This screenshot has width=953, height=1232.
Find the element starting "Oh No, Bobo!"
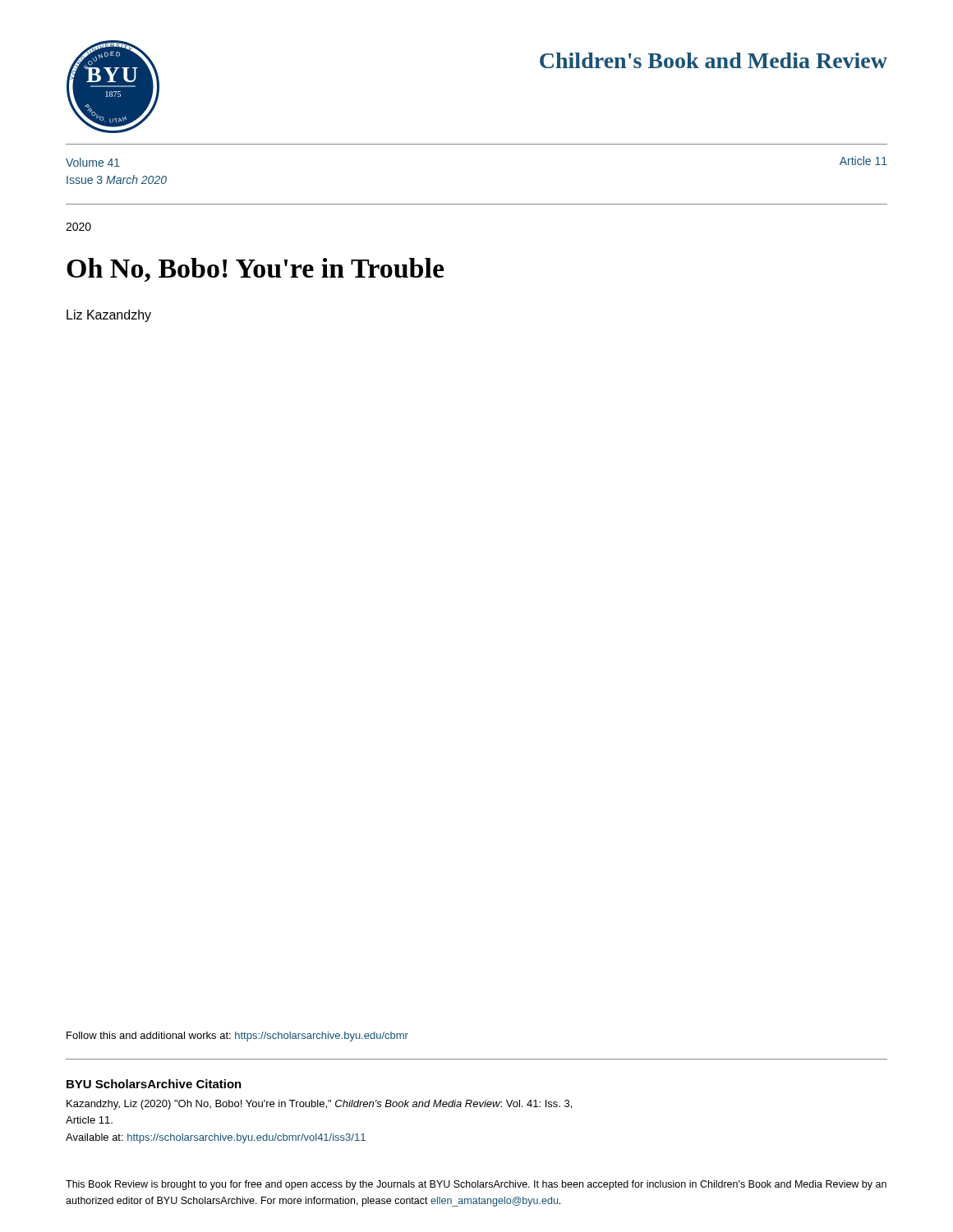tap(255, 268)
